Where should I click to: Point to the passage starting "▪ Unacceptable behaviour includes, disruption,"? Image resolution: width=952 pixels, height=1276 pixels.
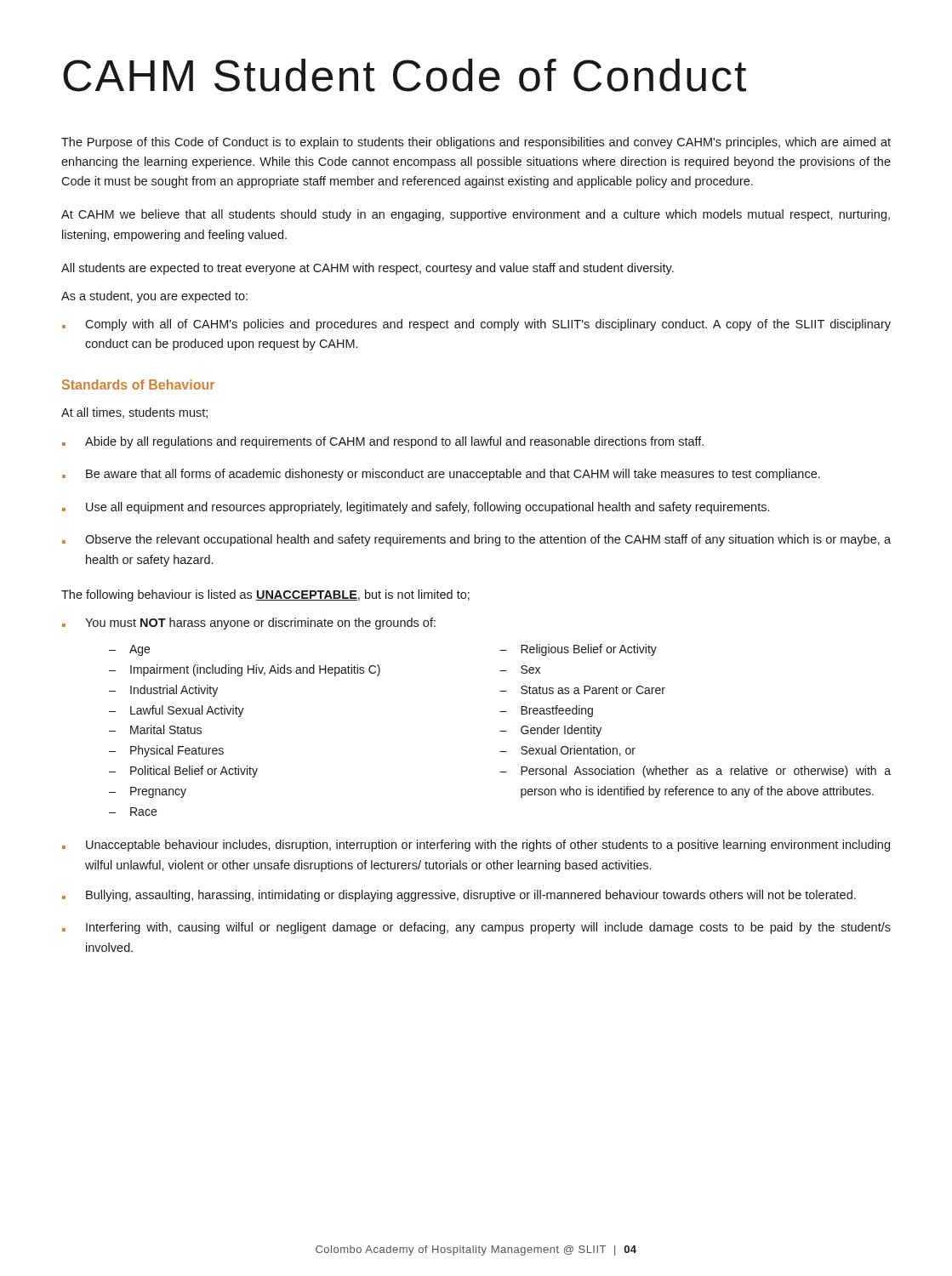tap(476, 855)
